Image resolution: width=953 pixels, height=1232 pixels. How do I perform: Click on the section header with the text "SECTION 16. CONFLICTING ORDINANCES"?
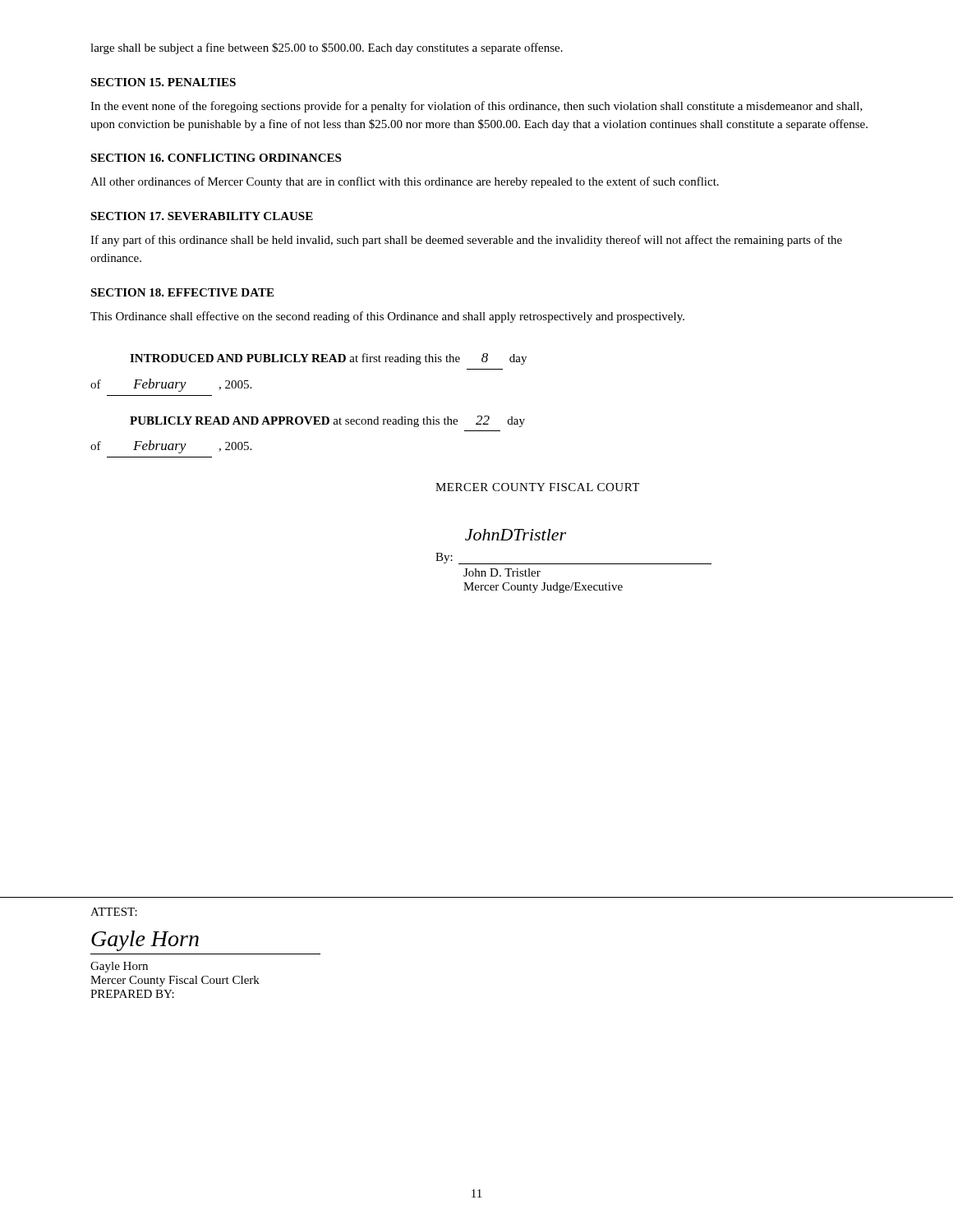pyautogui.click(x=216, y=158)
